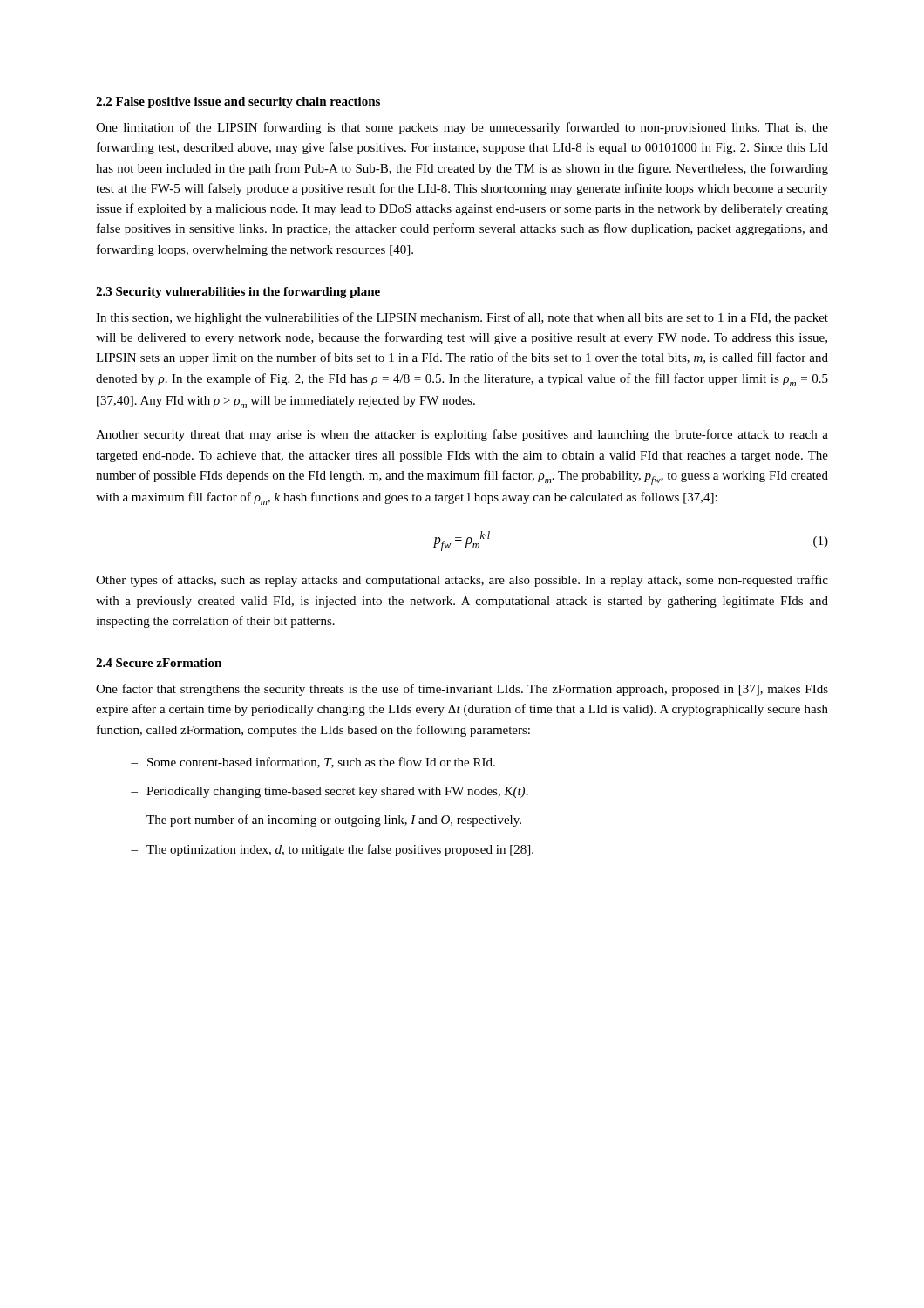Where is the passage that starts "In this section, we highlight the vulnerabilities"?
This screenshot has height=1308, width=924.
(462, 360)
